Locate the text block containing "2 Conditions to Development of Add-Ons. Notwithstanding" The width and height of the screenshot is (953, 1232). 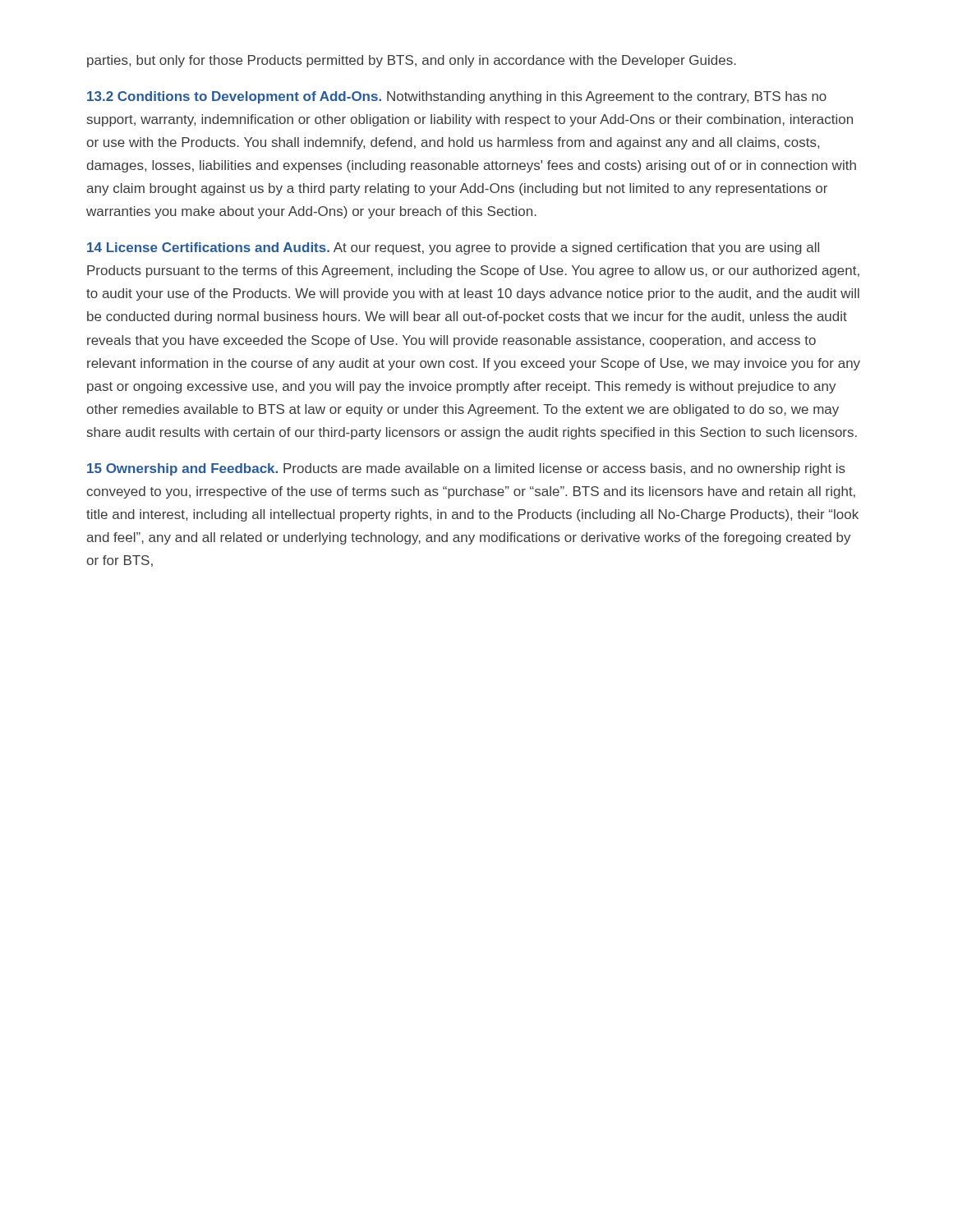[x=471, y=154]
